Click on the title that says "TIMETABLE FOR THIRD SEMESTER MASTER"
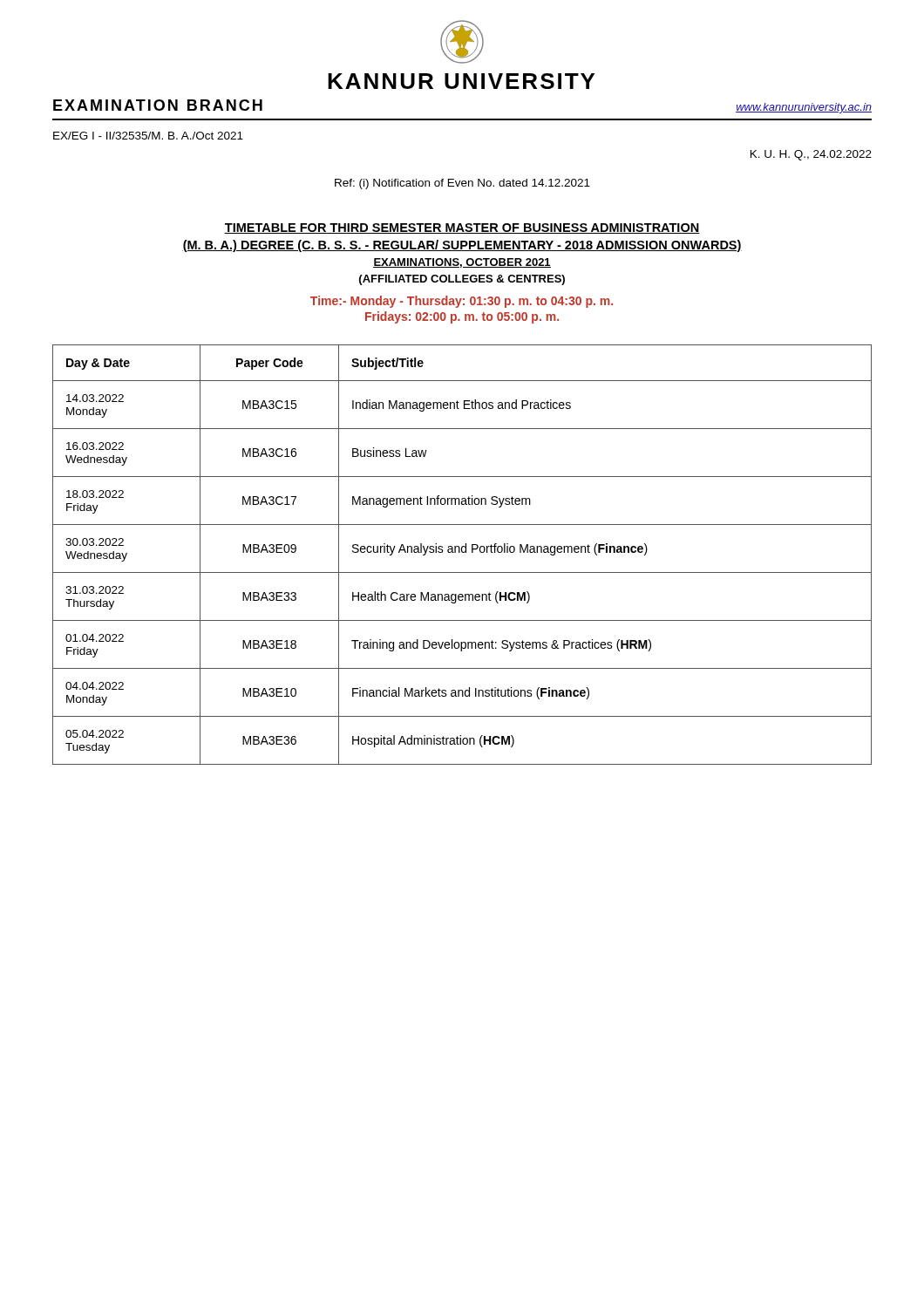This screenshot has width=924, height=1308. [462, 253]
